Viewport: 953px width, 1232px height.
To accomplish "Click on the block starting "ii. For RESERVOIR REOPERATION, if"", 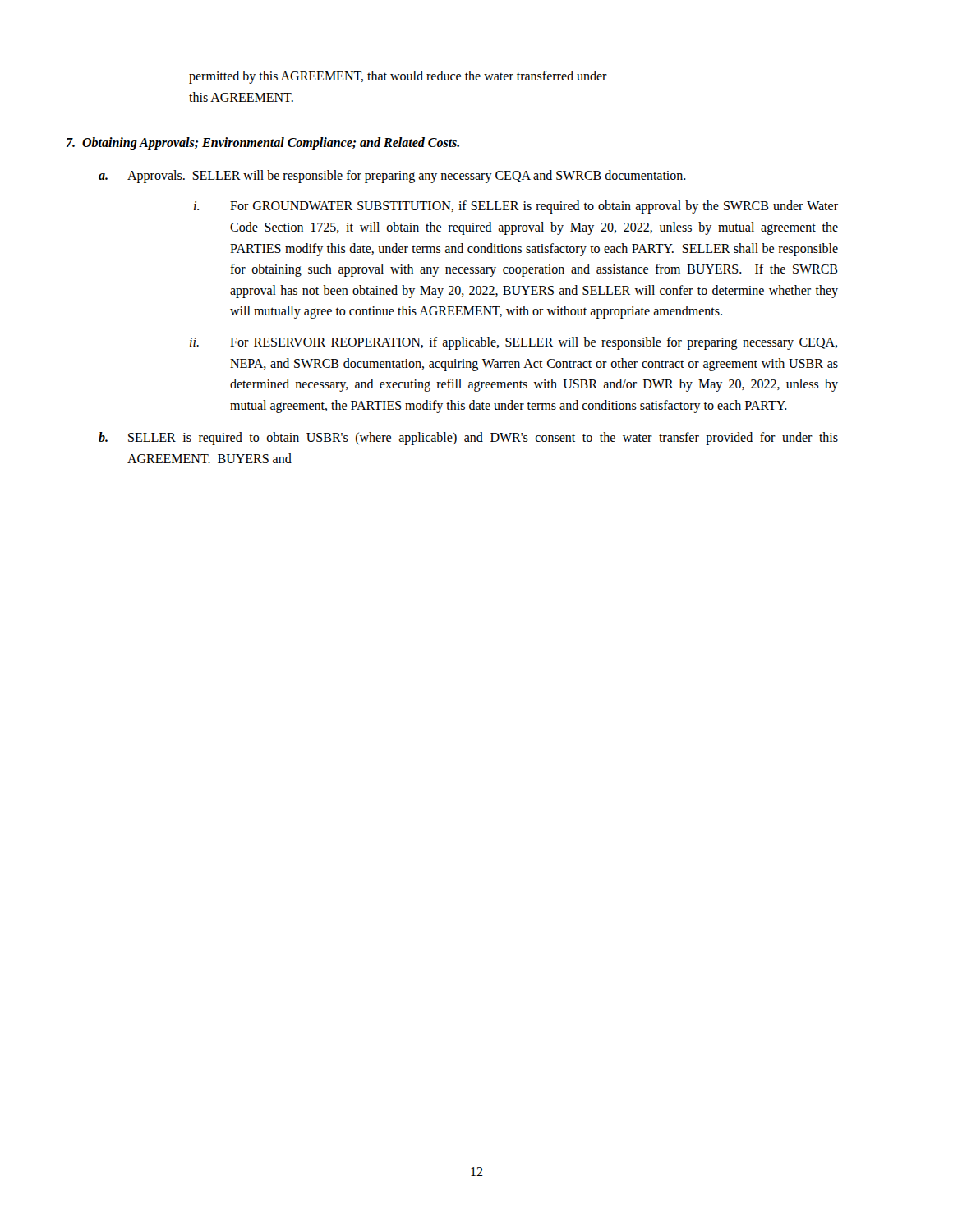I will click(x=513, y=374).
